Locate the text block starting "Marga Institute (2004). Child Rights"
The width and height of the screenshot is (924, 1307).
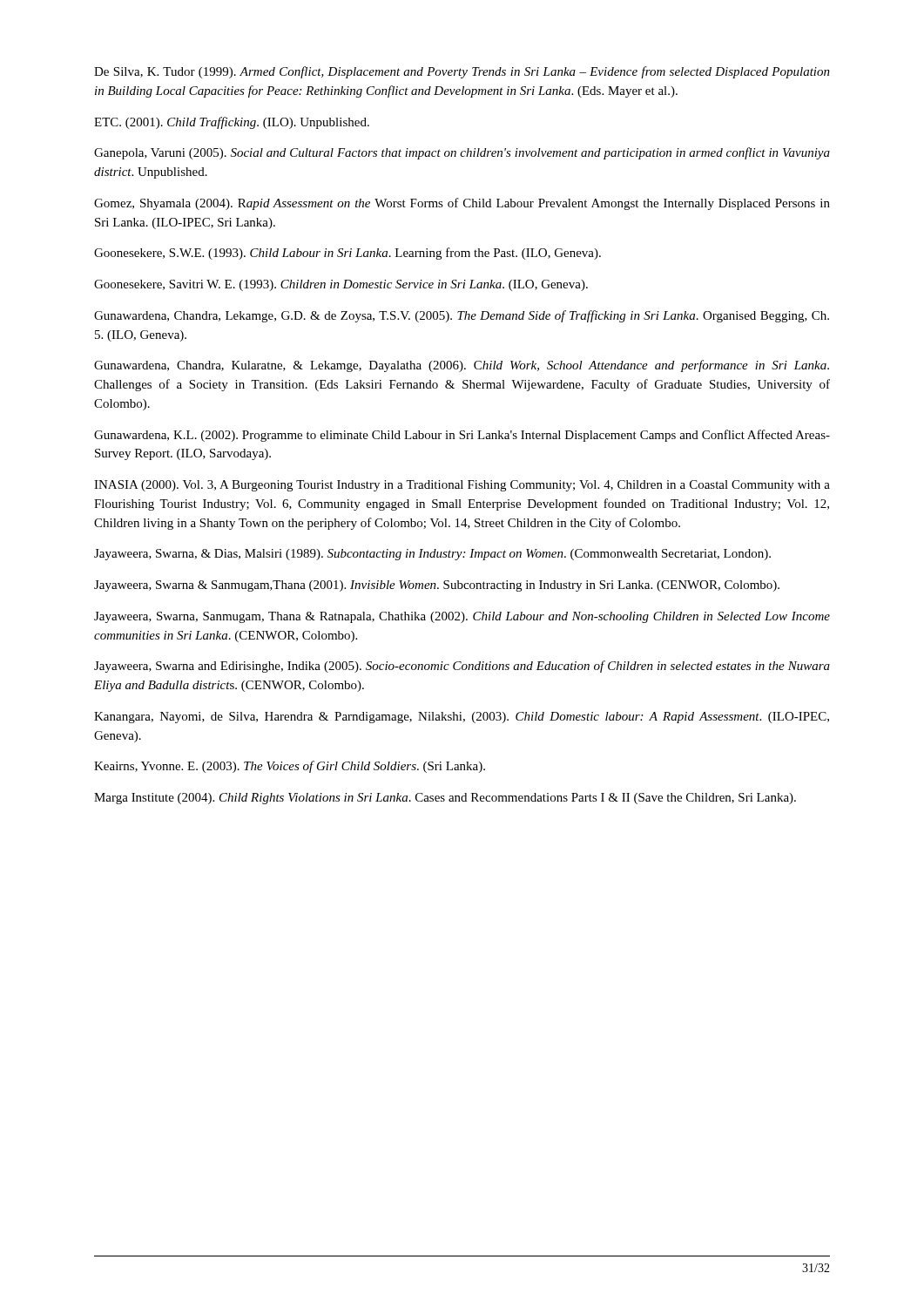click(445, 797)
